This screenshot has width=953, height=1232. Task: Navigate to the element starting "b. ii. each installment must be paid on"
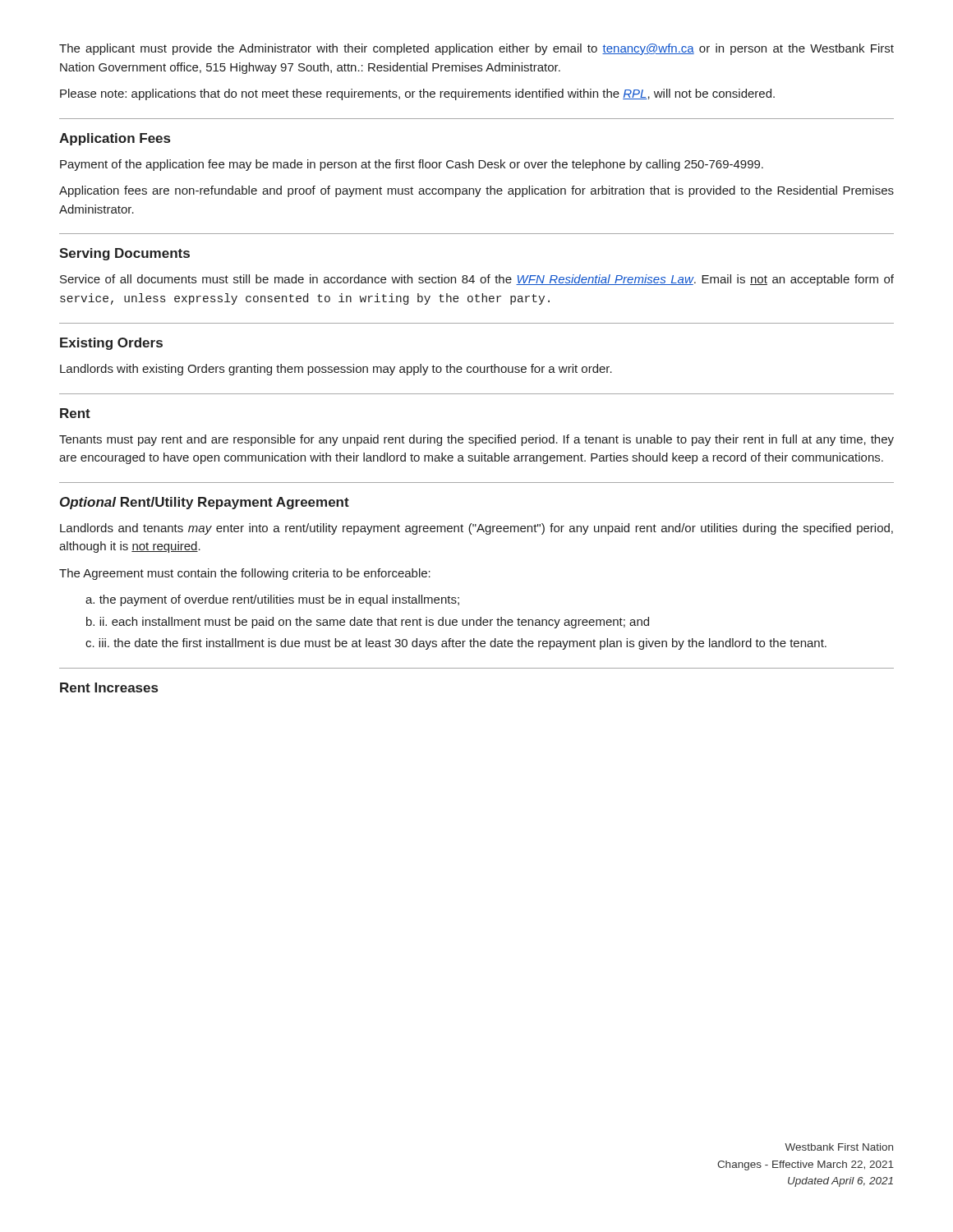point(368,621)
